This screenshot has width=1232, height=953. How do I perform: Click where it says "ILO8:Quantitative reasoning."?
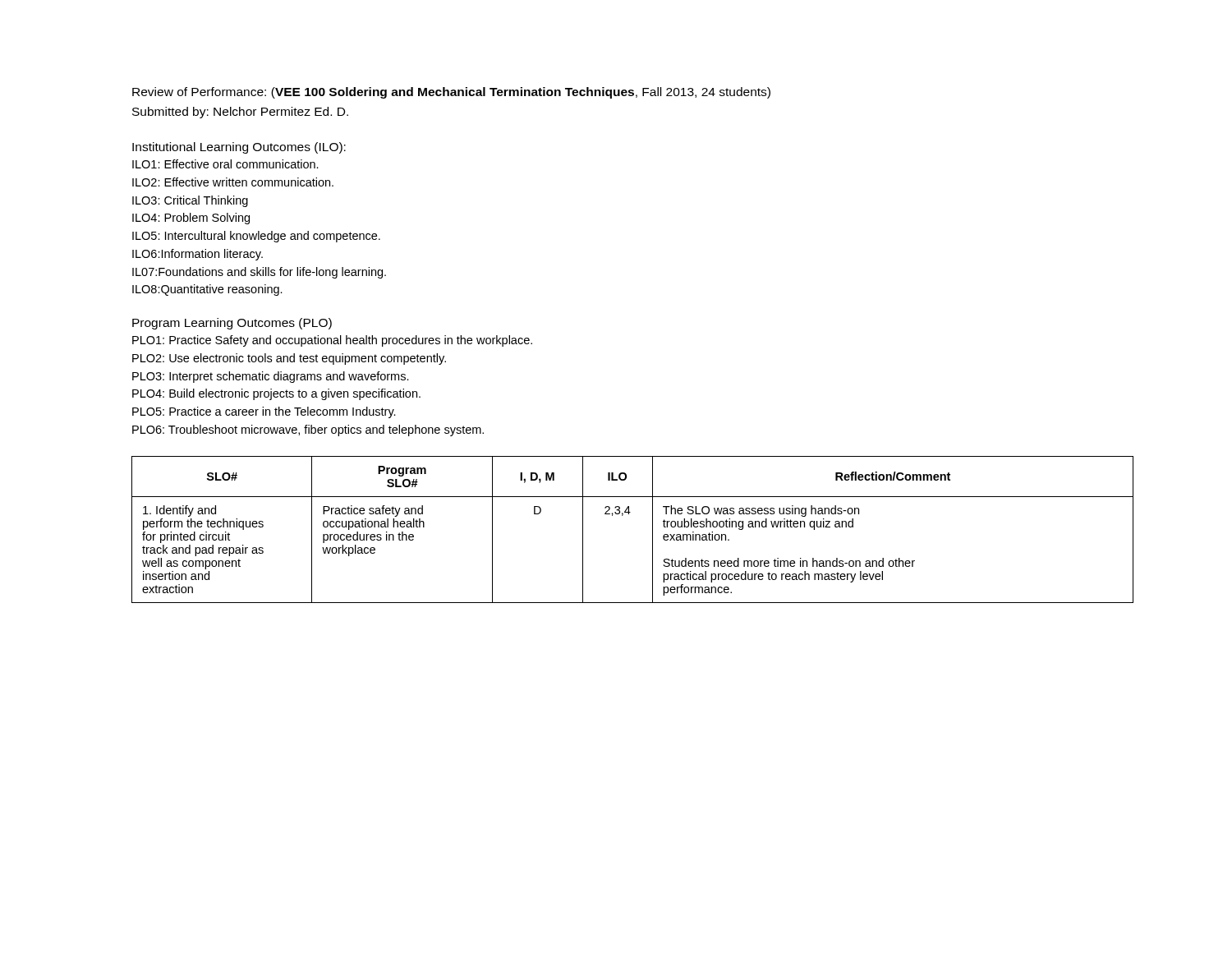(x=207, y=290)
